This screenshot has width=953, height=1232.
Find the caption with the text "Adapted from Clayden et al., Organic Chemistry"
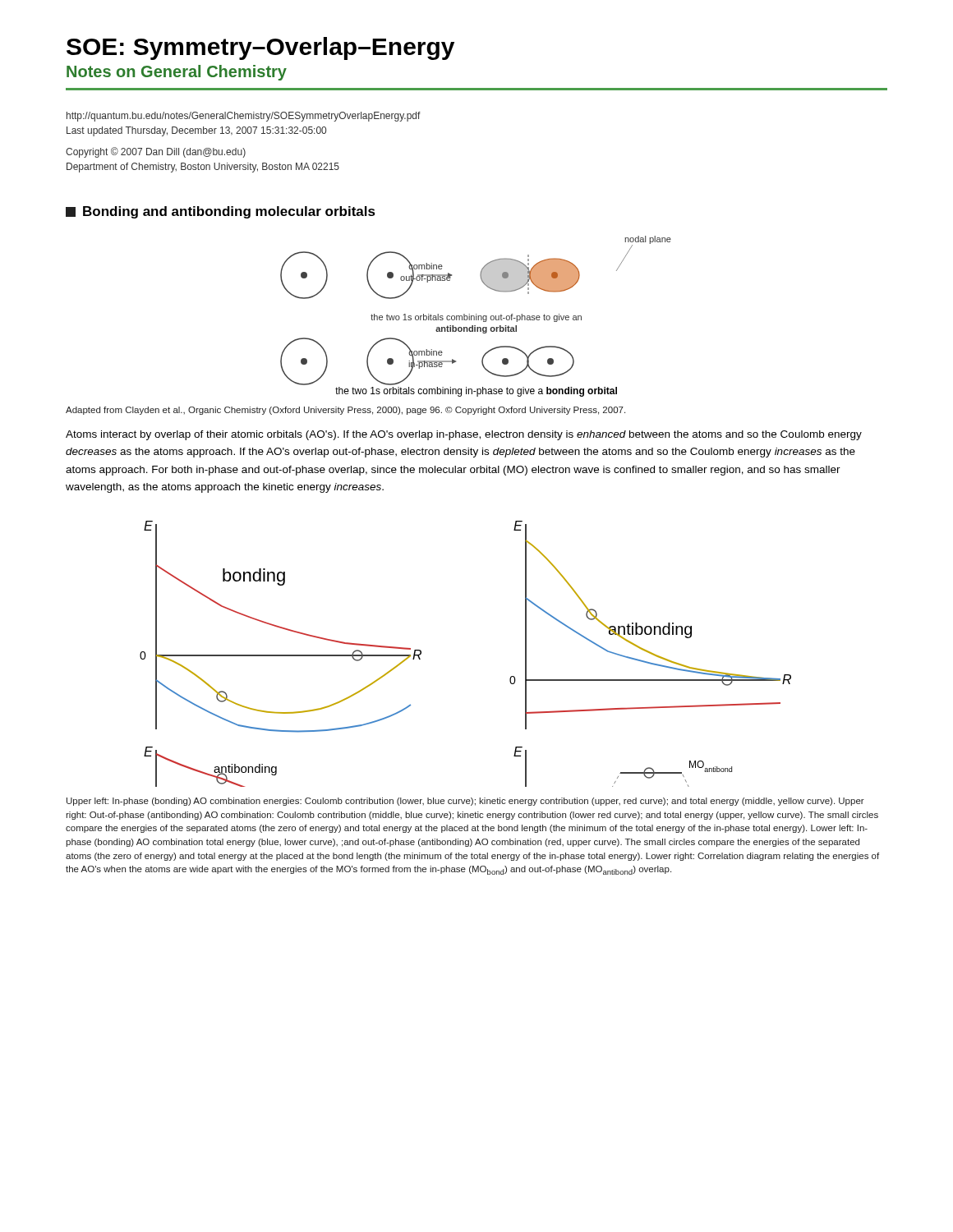tap(346, 410)
